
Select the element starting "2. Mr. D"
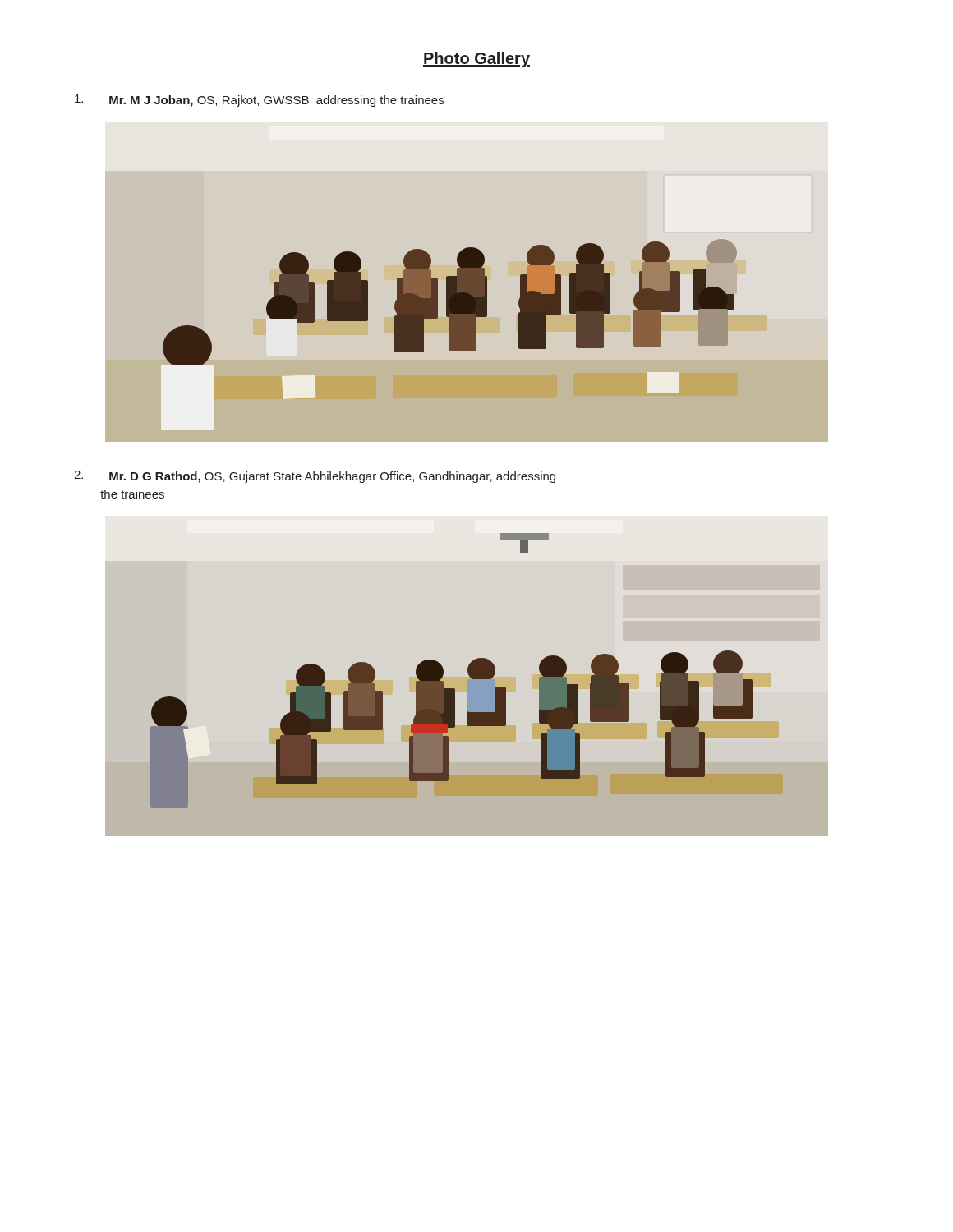(473, 485)
